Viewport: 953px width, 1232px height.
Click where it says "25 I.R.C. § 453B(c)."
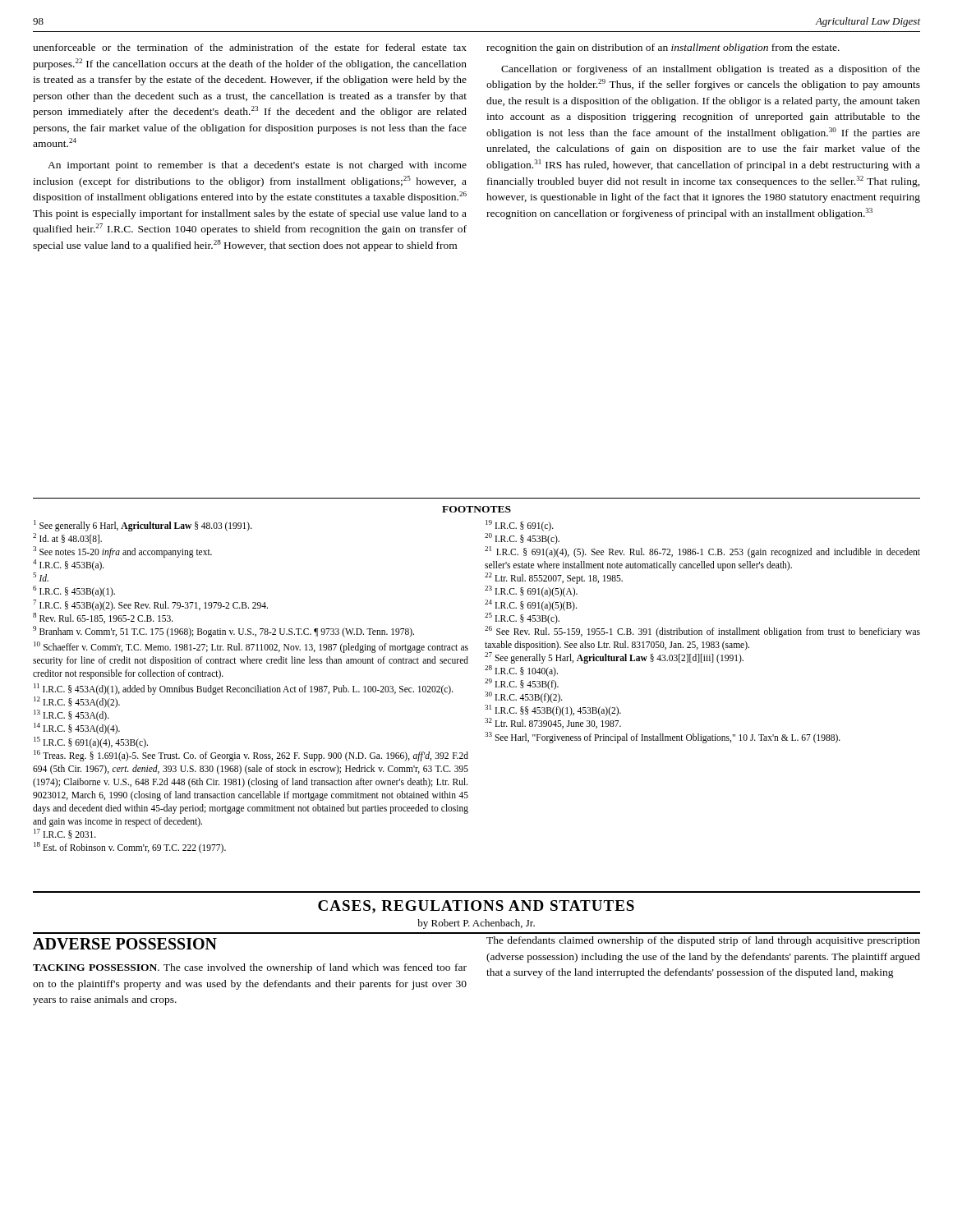(522, 617)
